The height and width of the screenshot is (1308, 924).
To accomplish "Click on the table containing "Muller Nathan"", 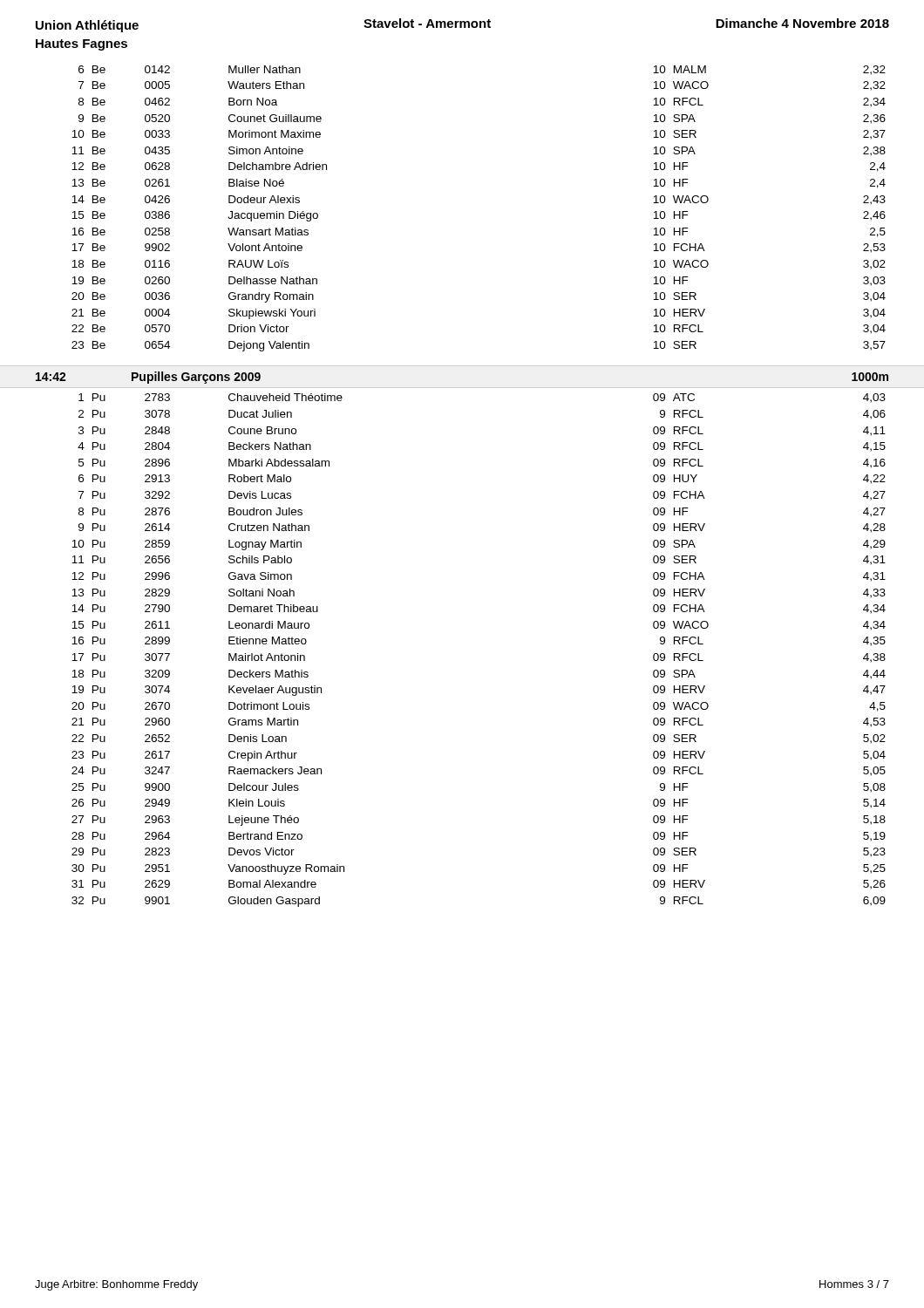I will [462, 207].
